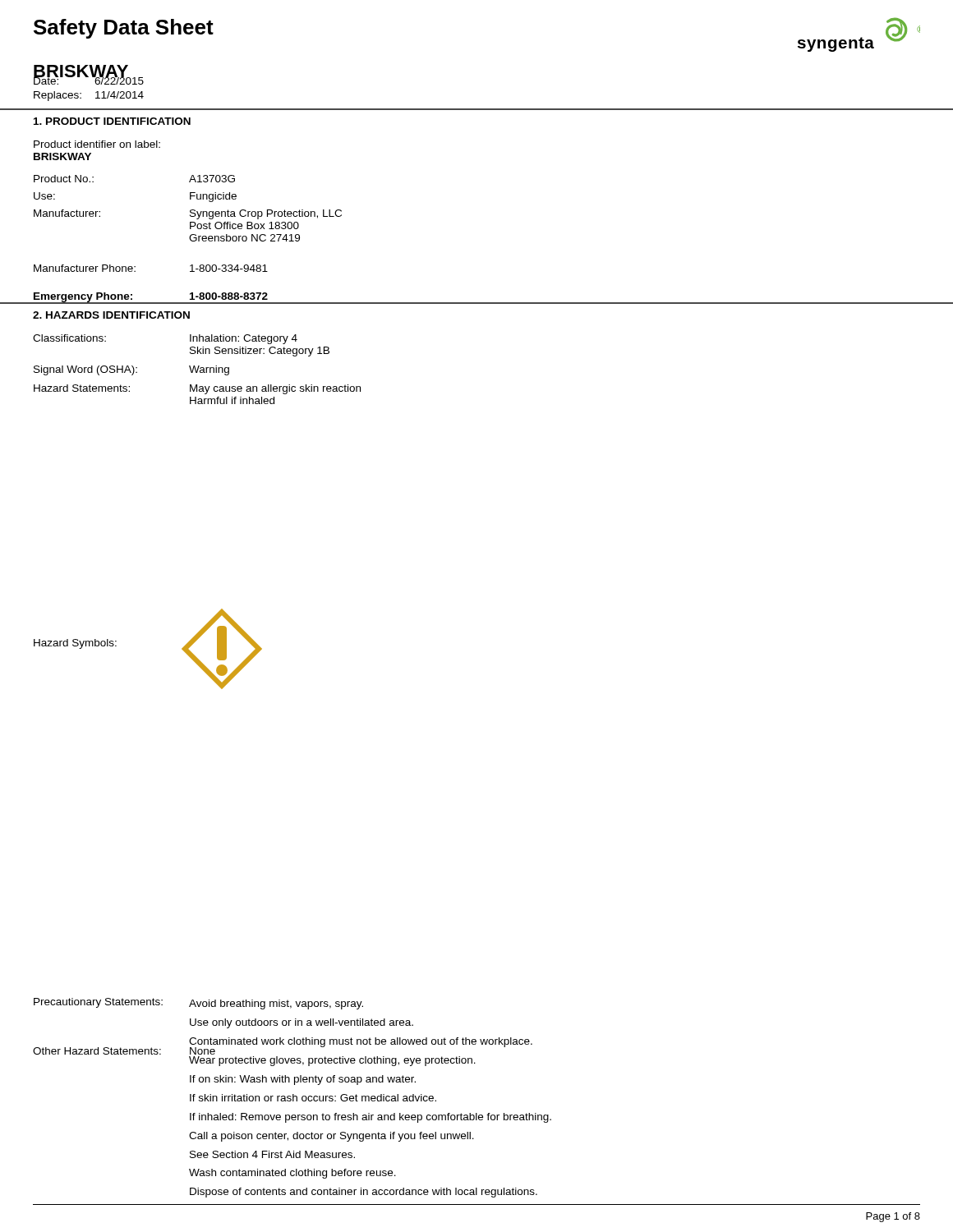The width and height of the screenshot is (953, 1232).
Task: Navigate to the text block starting "Safety Data Sheet"
Action: tap(123, 27)
